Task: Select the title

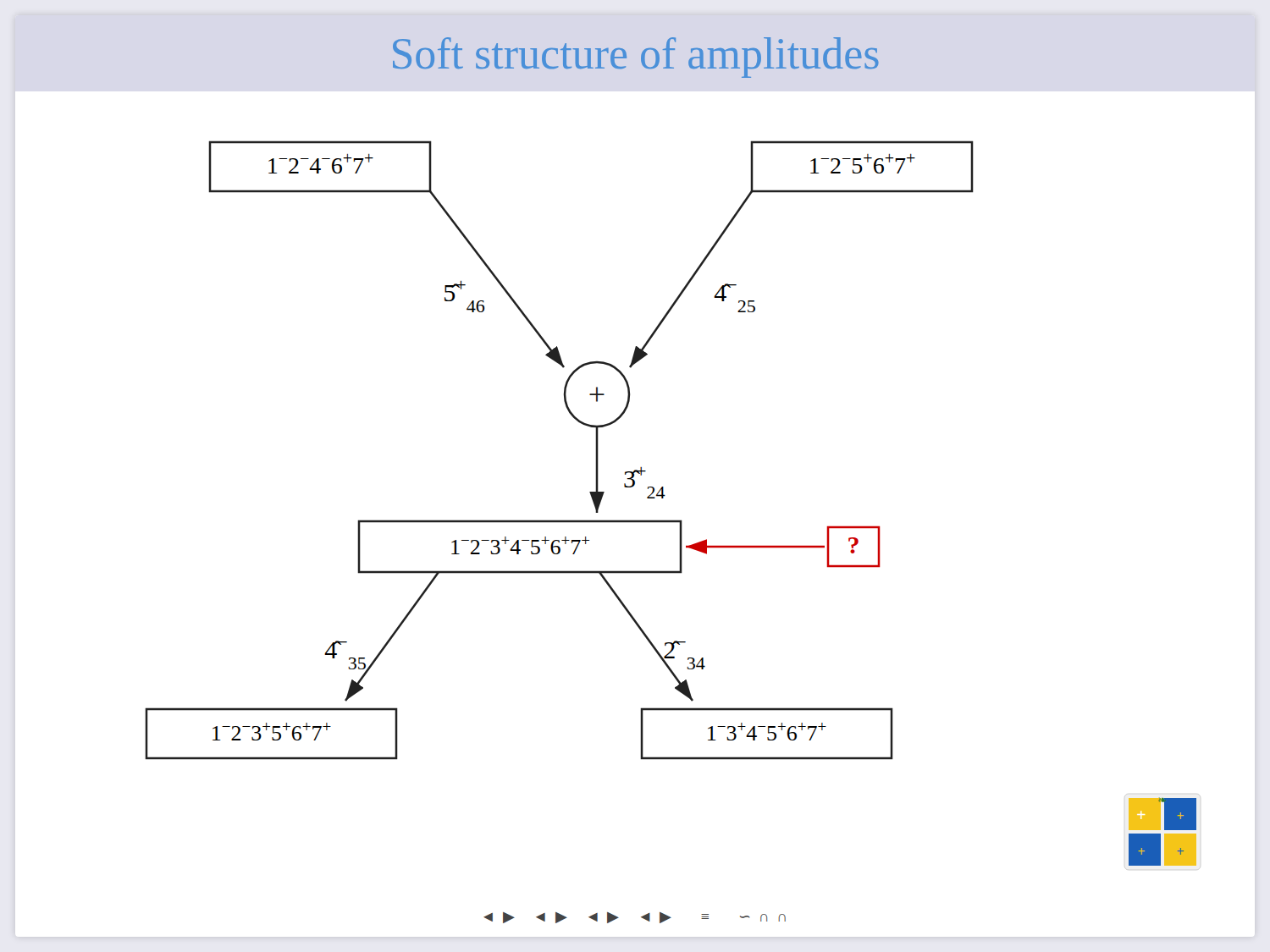Action: pyautogui.click(x=635, y=53)
